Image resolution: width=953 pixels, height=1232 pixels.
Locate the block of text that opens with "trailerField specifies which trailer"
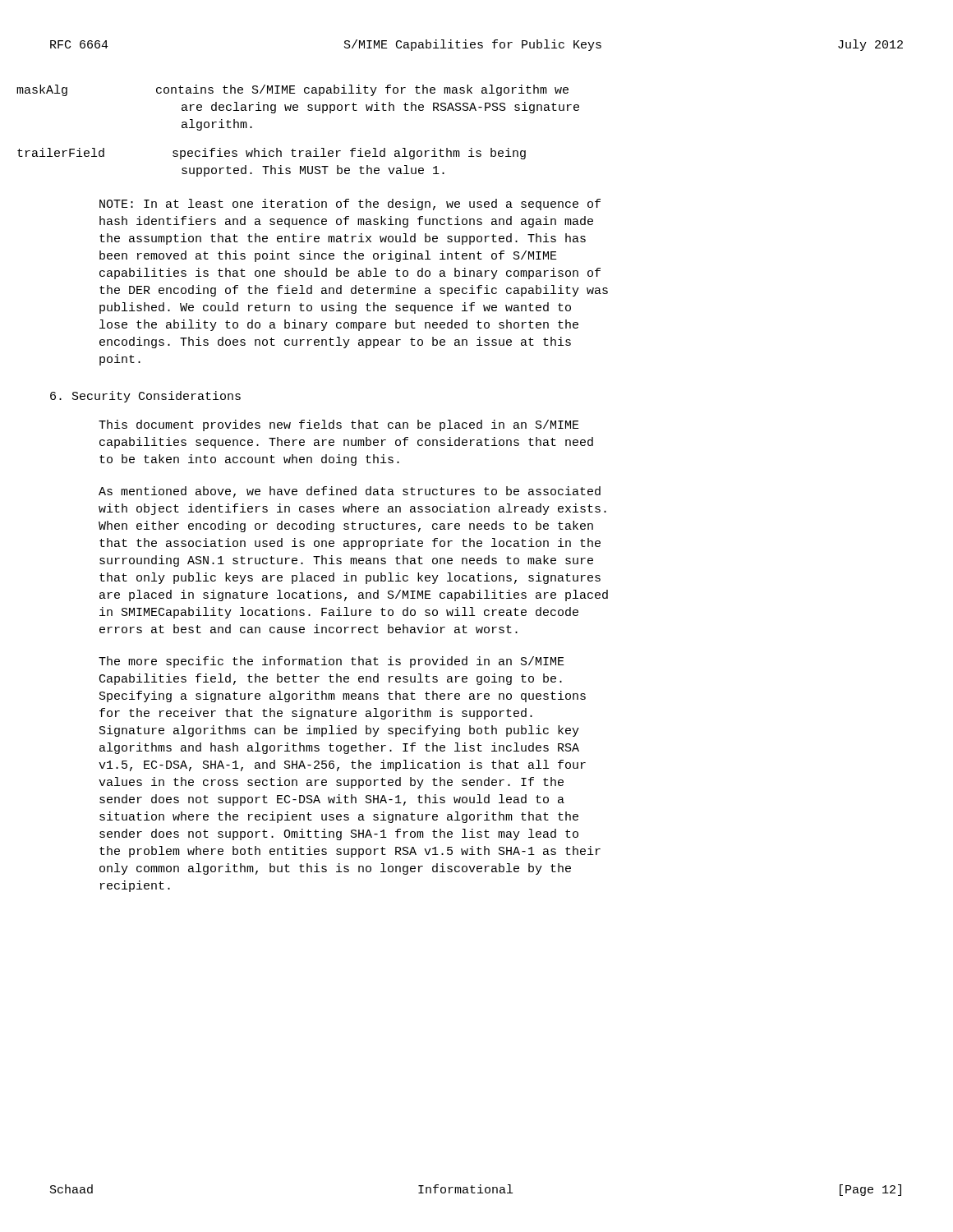[476, 163]
